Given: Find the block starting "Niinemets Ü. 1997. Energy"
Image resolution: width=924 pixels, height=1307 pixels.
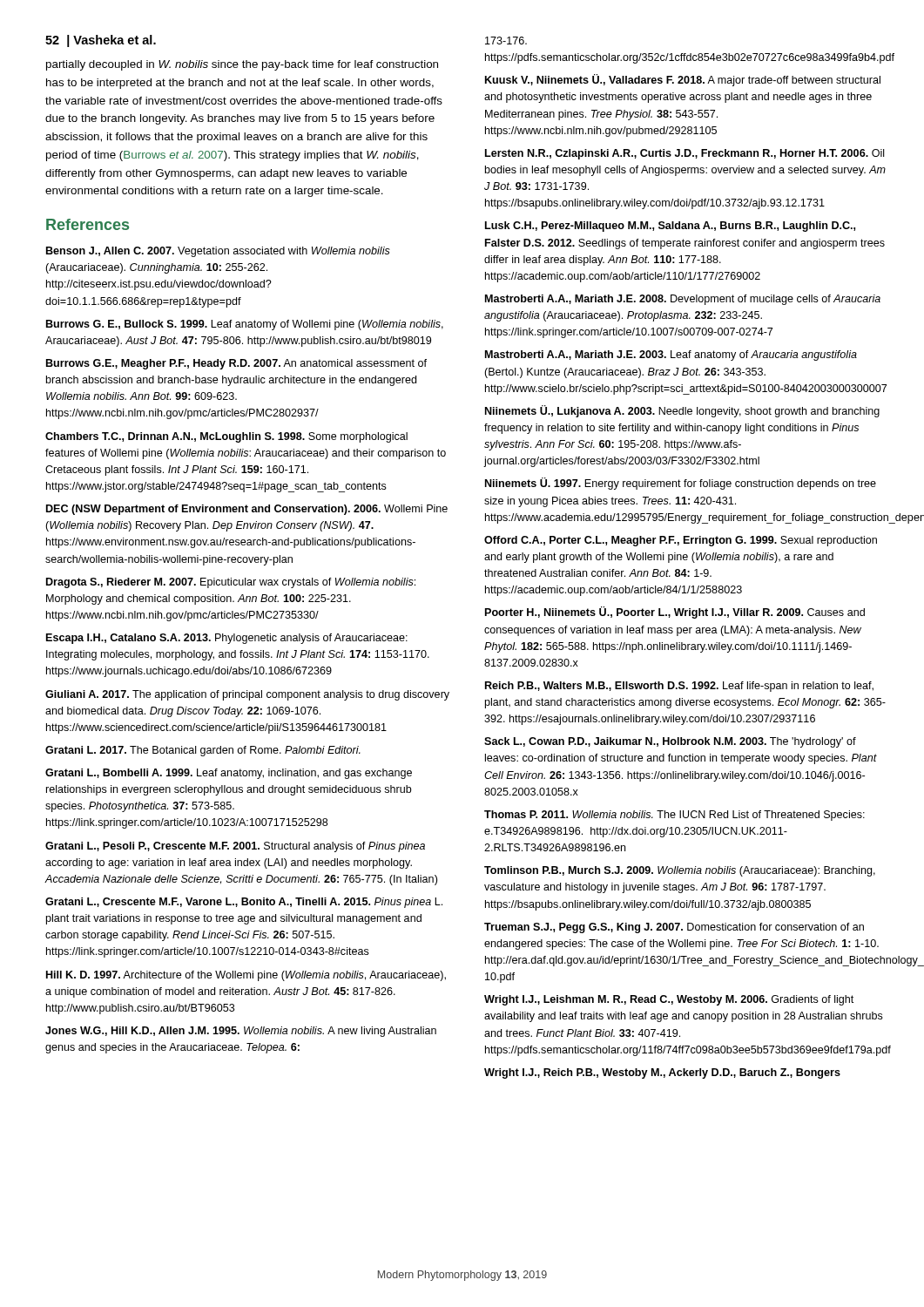Looking at the screenshot, I should 687,501.
